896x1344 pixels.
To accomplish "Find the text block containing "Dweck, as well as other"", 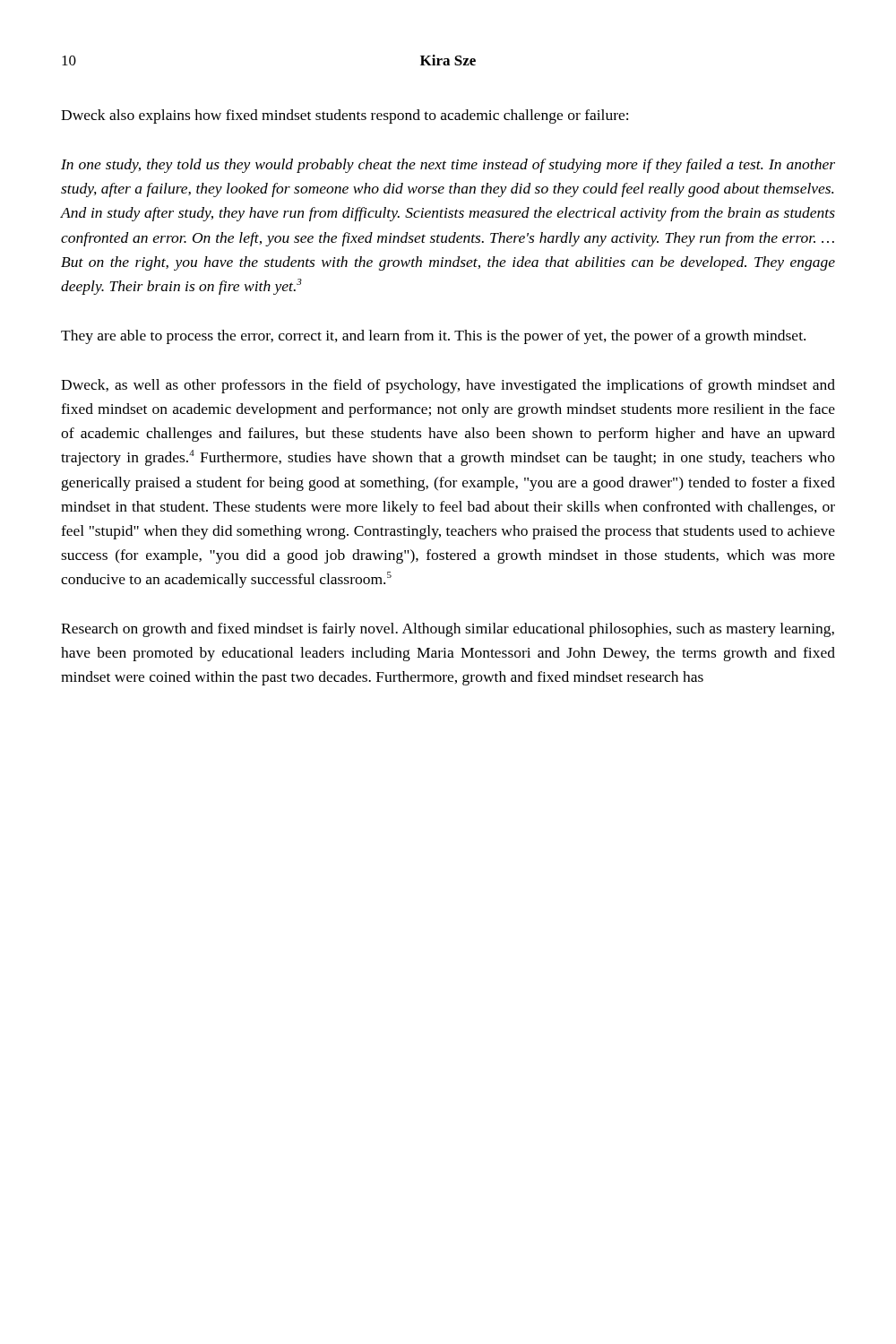I will coord(448,482).
